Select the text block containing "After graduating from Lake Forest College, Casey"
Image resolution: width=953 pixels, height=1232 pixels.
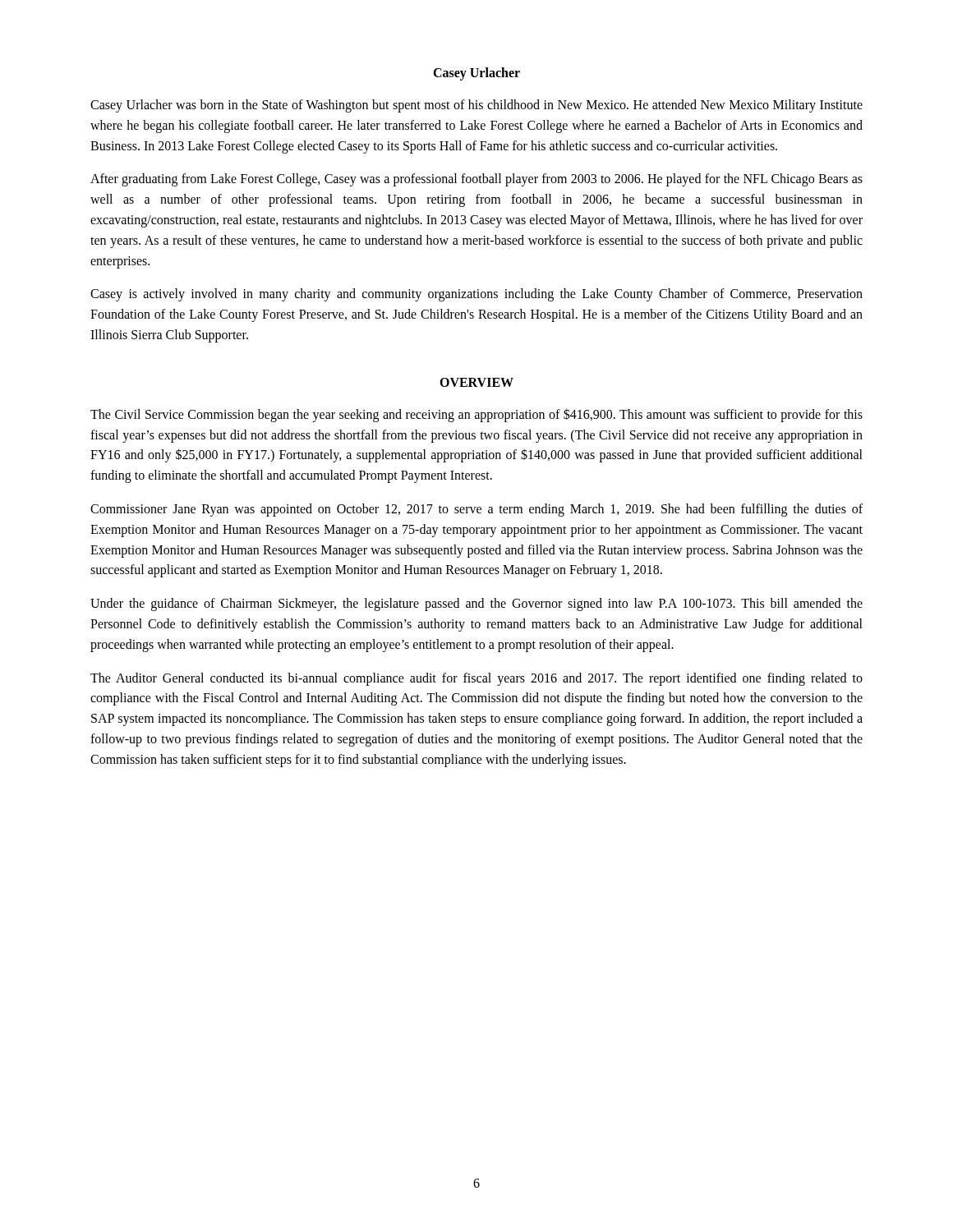click(x=476, y=220)
